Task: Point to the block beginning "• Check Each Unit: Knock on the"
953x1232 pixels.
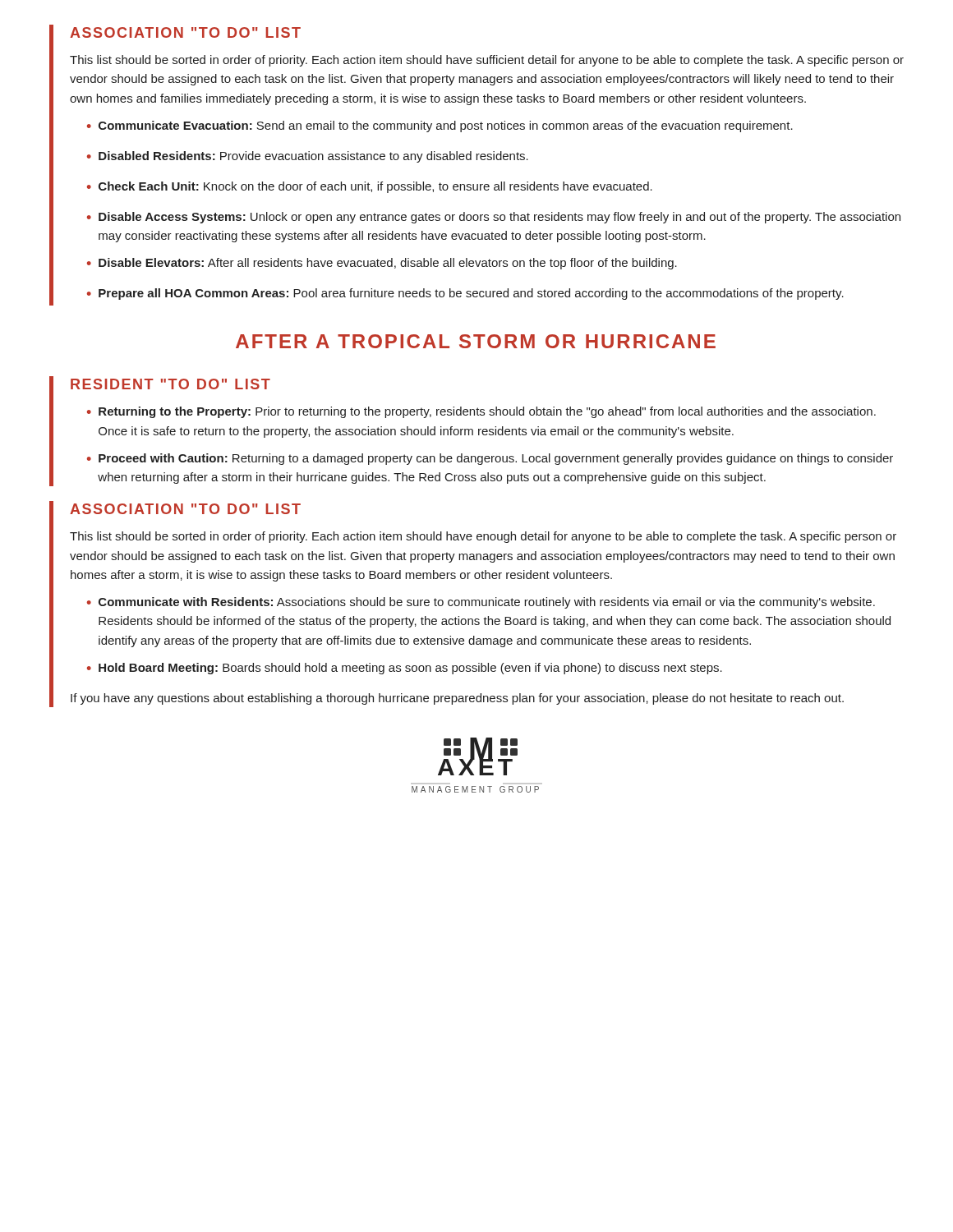Action: pyautogui.click(x=370, y=188)
